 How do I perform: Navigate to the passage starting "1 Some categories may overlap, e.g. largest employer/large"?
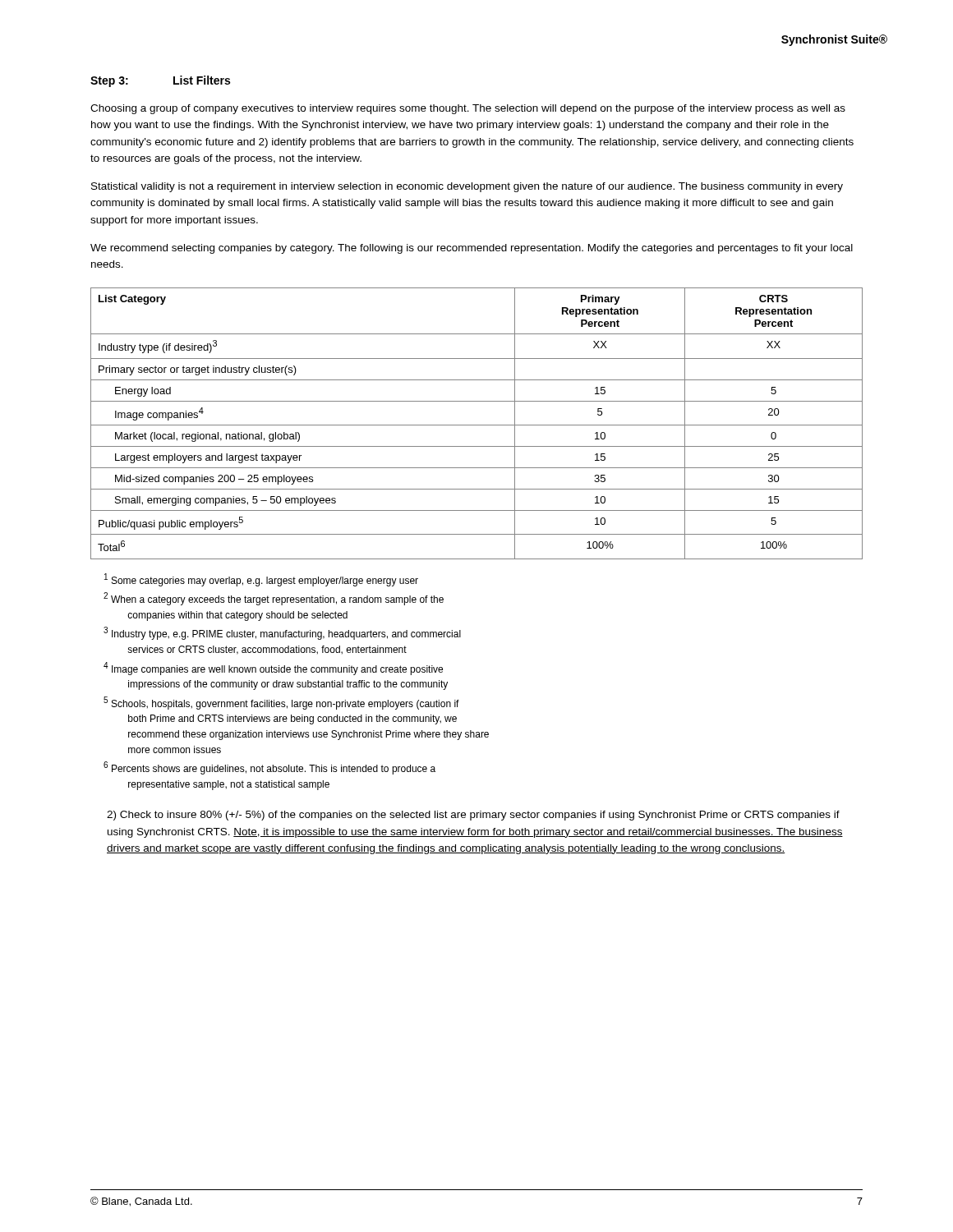click(x=261, y=580)
